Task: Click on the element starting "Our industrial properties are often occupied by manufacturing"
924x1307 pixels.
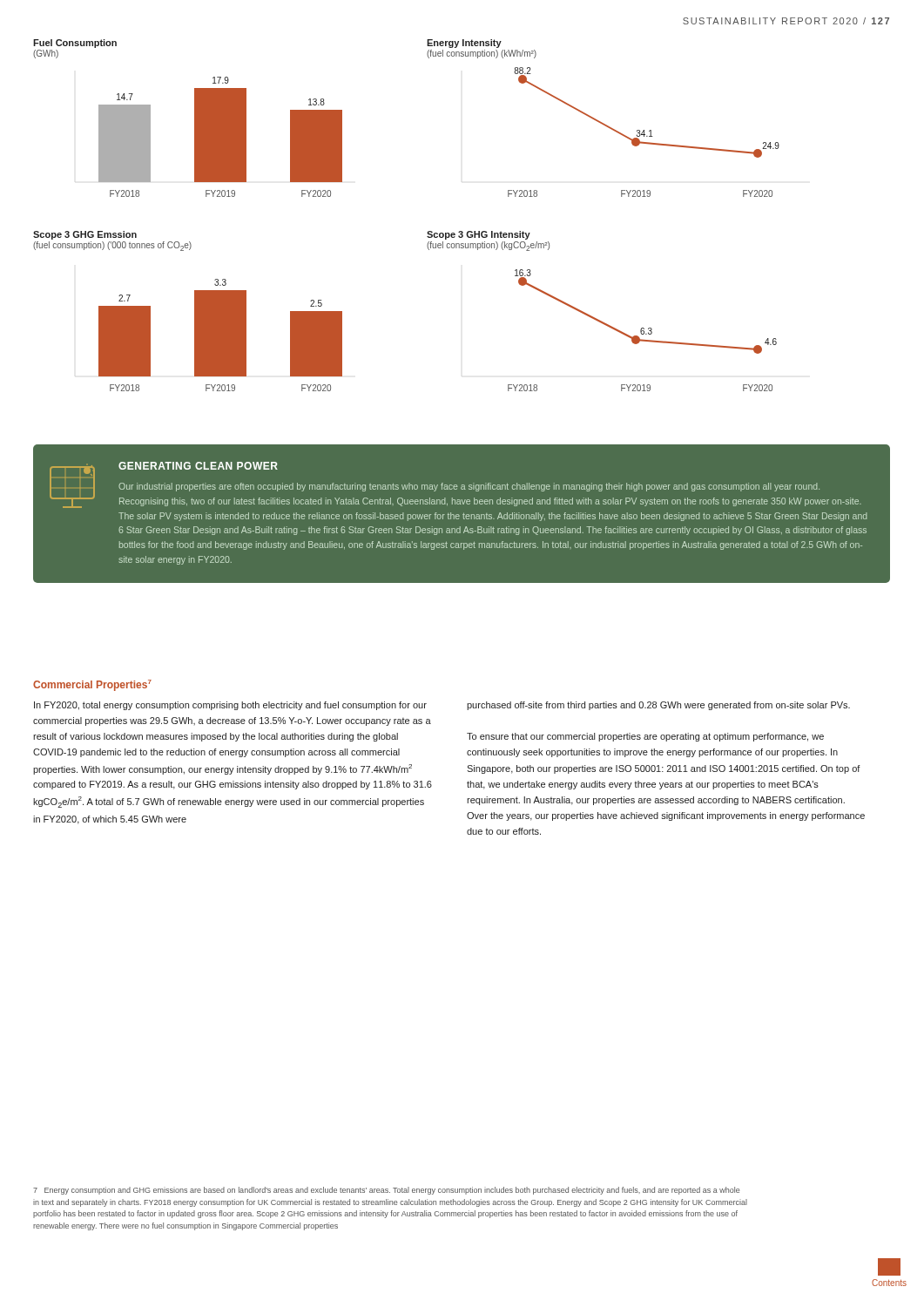Action: (x=493, y=523)
